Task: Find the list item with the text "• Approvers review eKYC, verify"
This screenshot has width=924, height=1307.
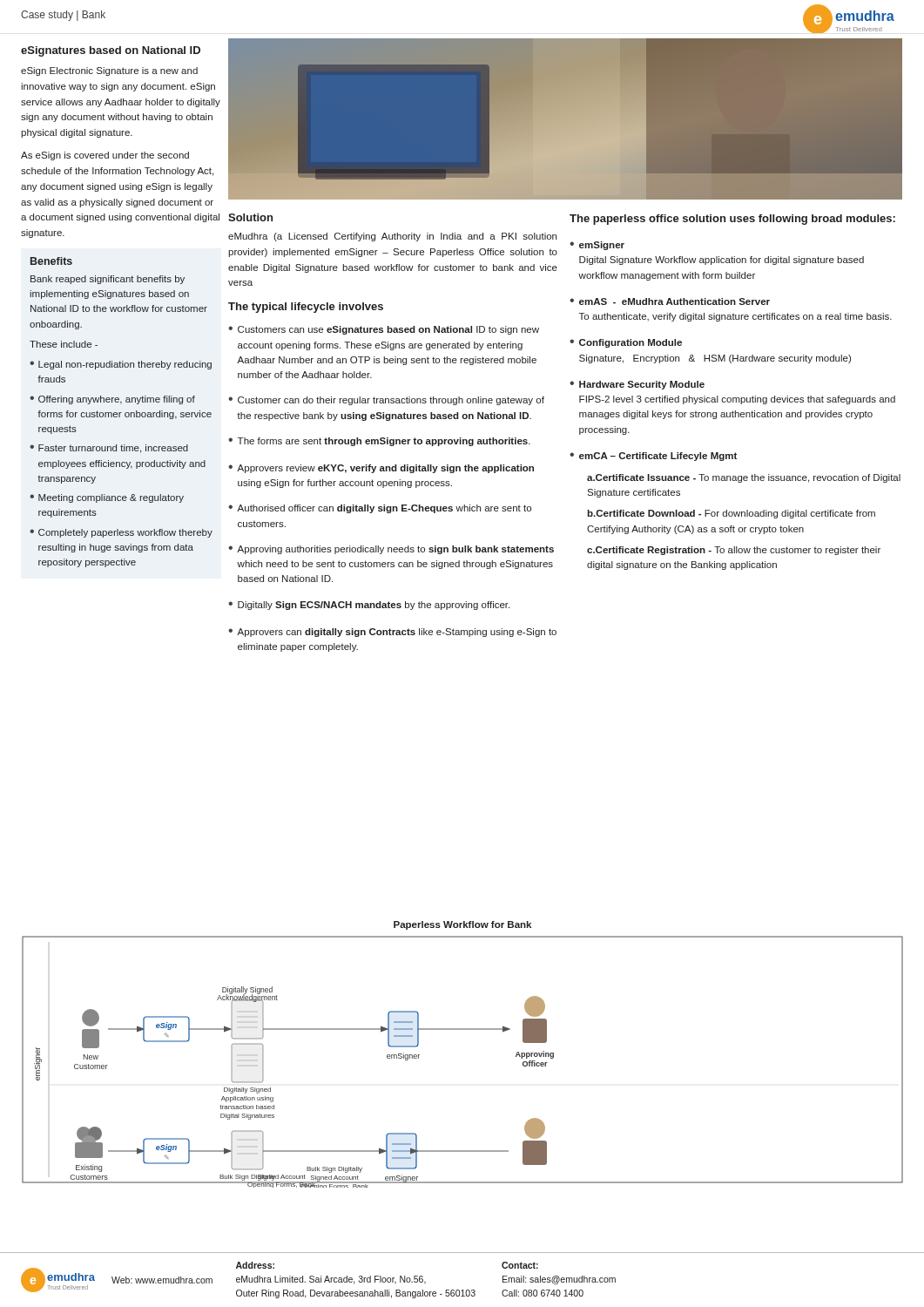Action: [393, 474]
